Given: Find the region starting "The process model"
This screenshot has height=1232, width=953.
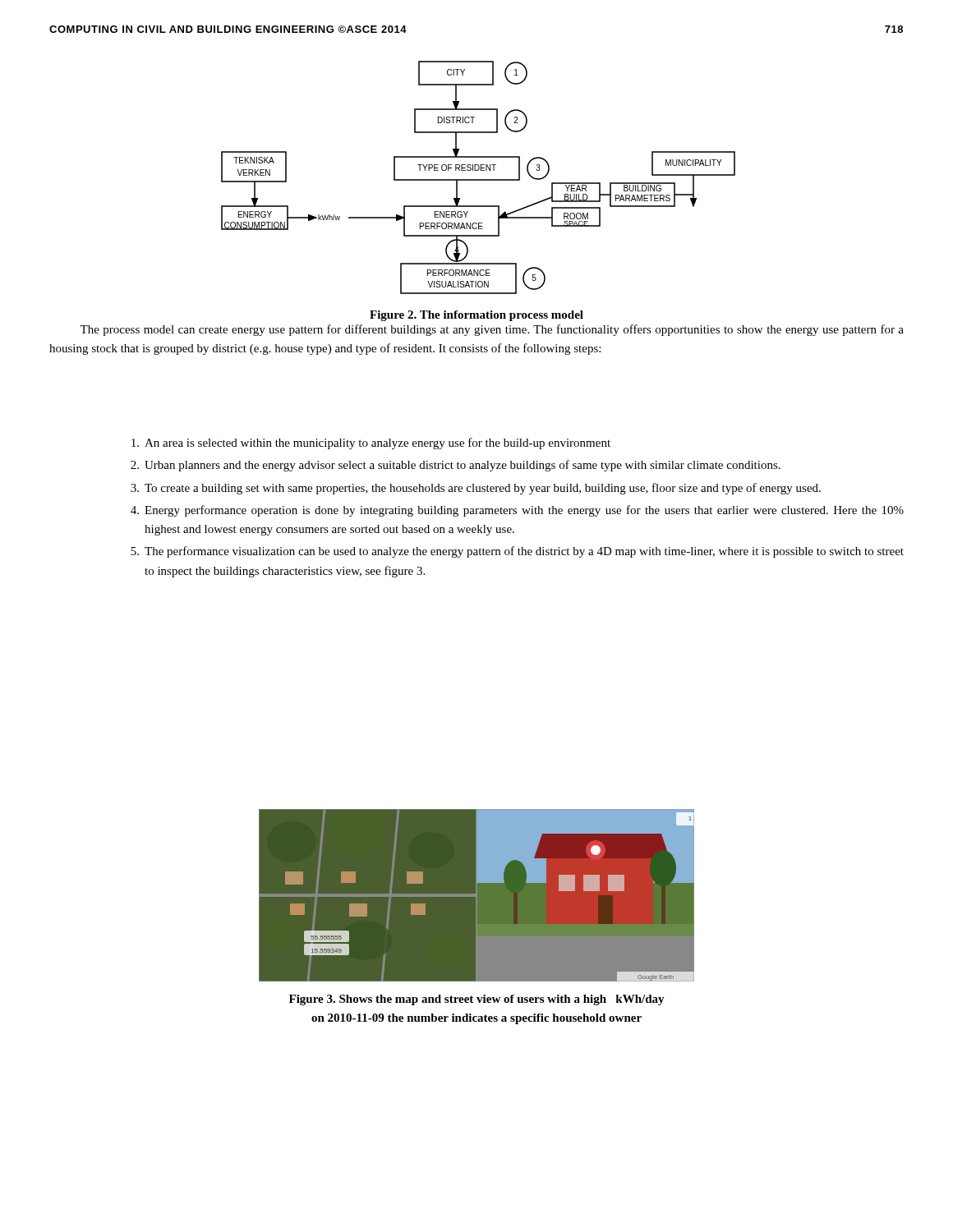Looking at the screenshot, I should coord(476,339).
